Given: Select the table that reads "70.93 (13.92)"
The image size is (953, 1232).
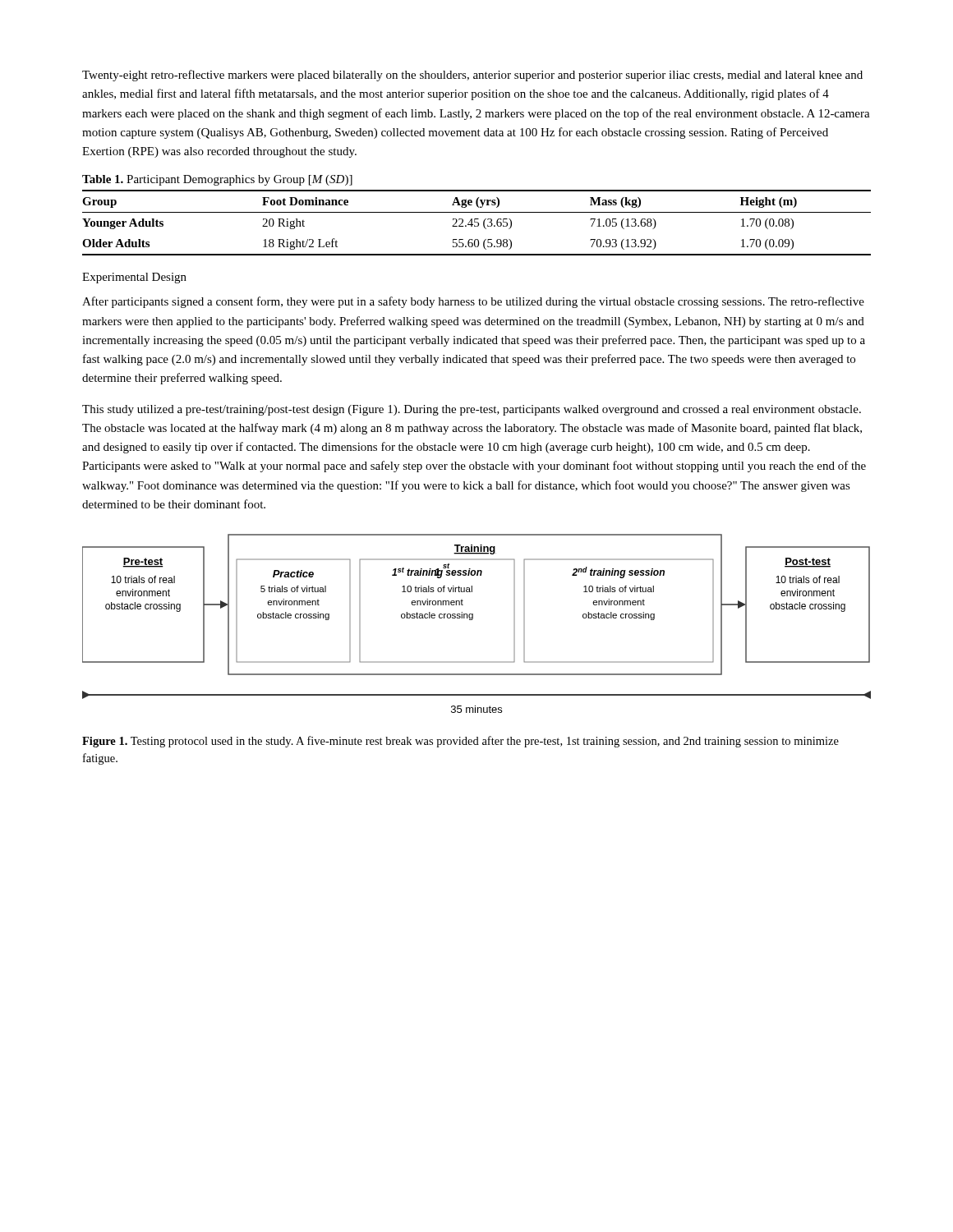Looking at the screenshot, I should point(476,223).
